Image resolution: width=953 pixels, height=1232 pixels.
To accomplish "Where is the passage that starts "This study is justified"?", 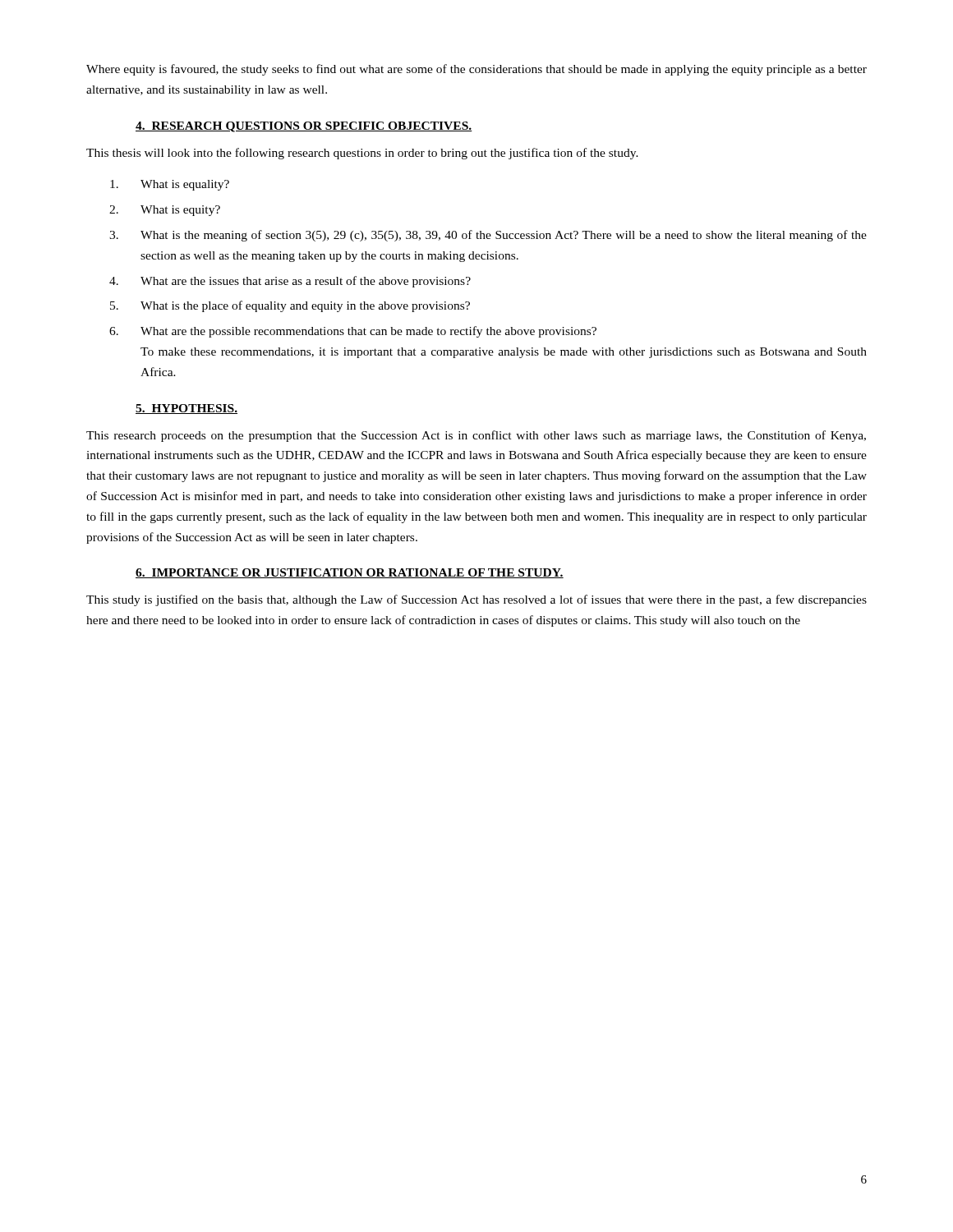I will [476, 610].
